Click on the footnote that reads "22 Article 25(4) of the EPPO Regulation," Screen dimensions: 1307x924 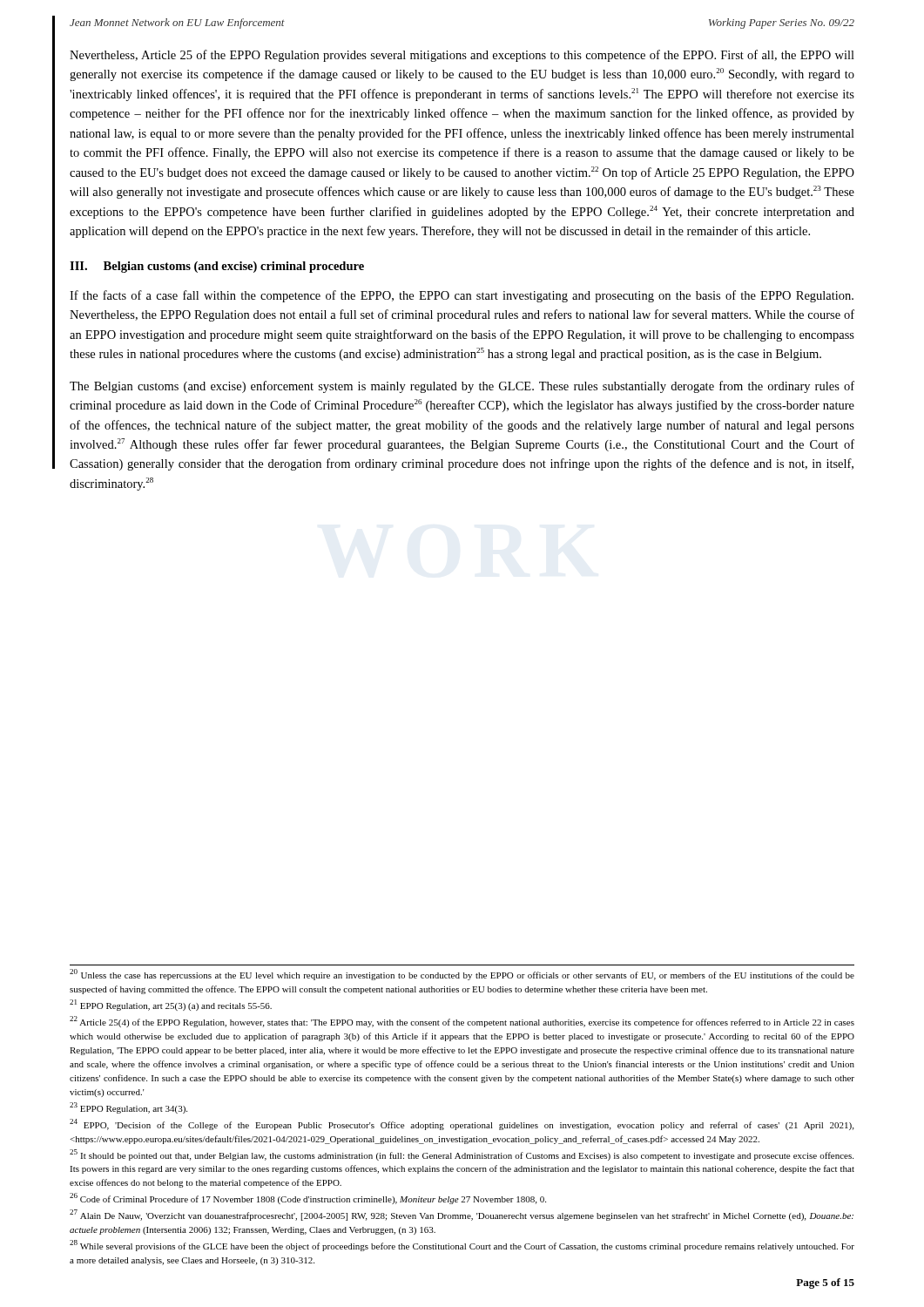[462, 1056]
